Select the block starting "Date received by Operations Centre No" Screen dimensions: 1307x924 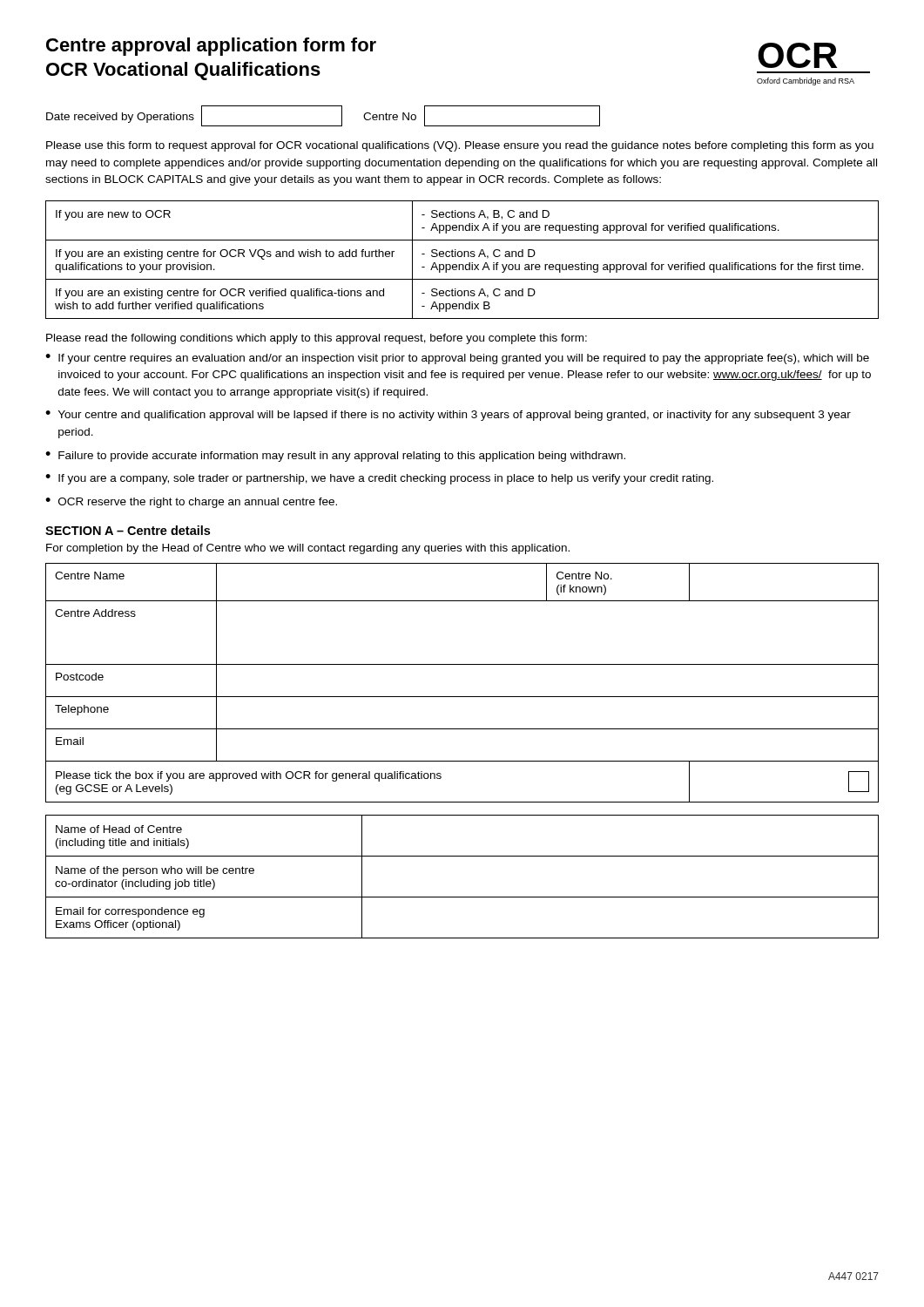(x=322, y=116)
